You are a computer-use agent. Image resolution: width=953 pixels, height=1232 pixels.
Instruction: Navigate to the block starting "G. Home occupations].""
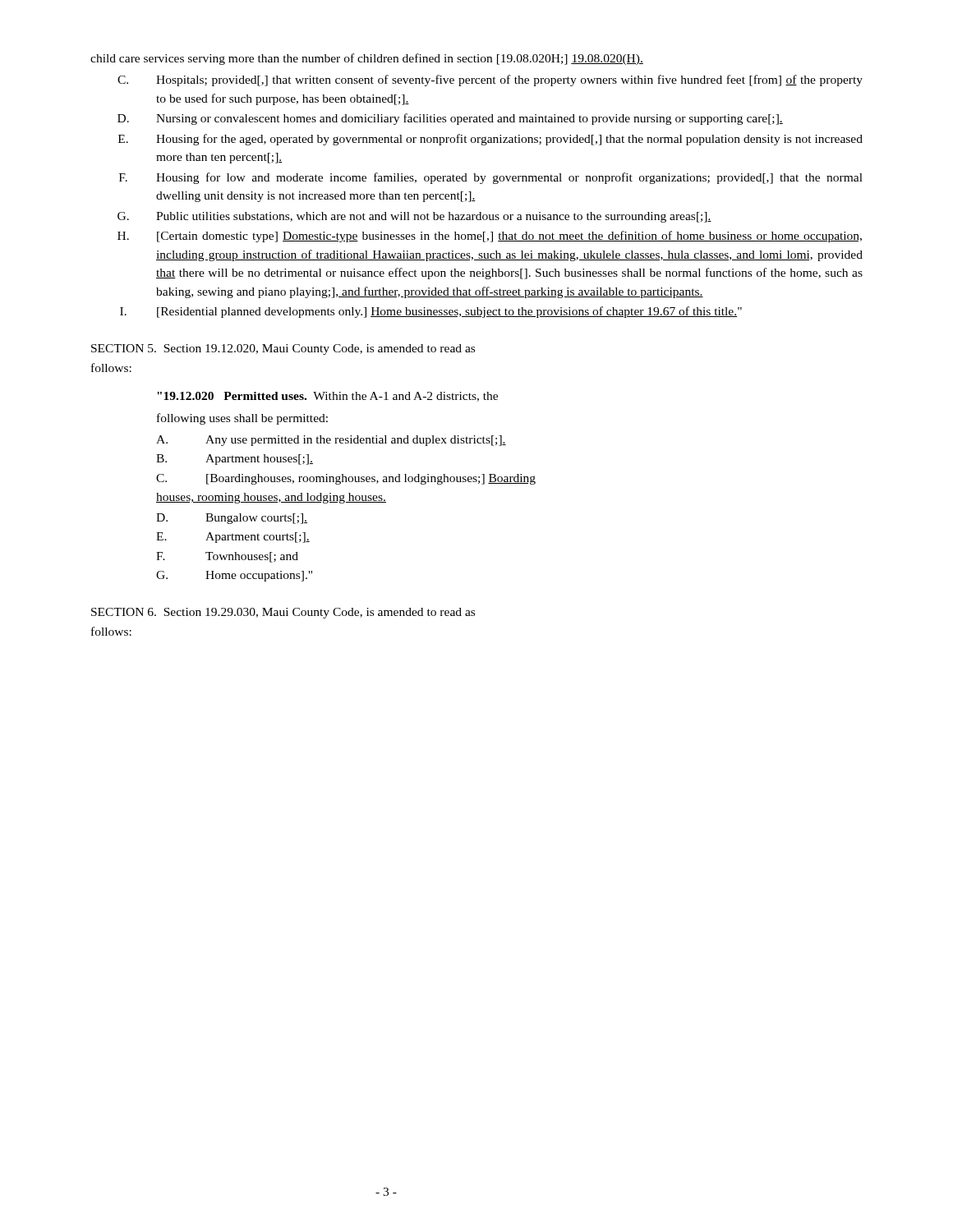pos(234,576)
